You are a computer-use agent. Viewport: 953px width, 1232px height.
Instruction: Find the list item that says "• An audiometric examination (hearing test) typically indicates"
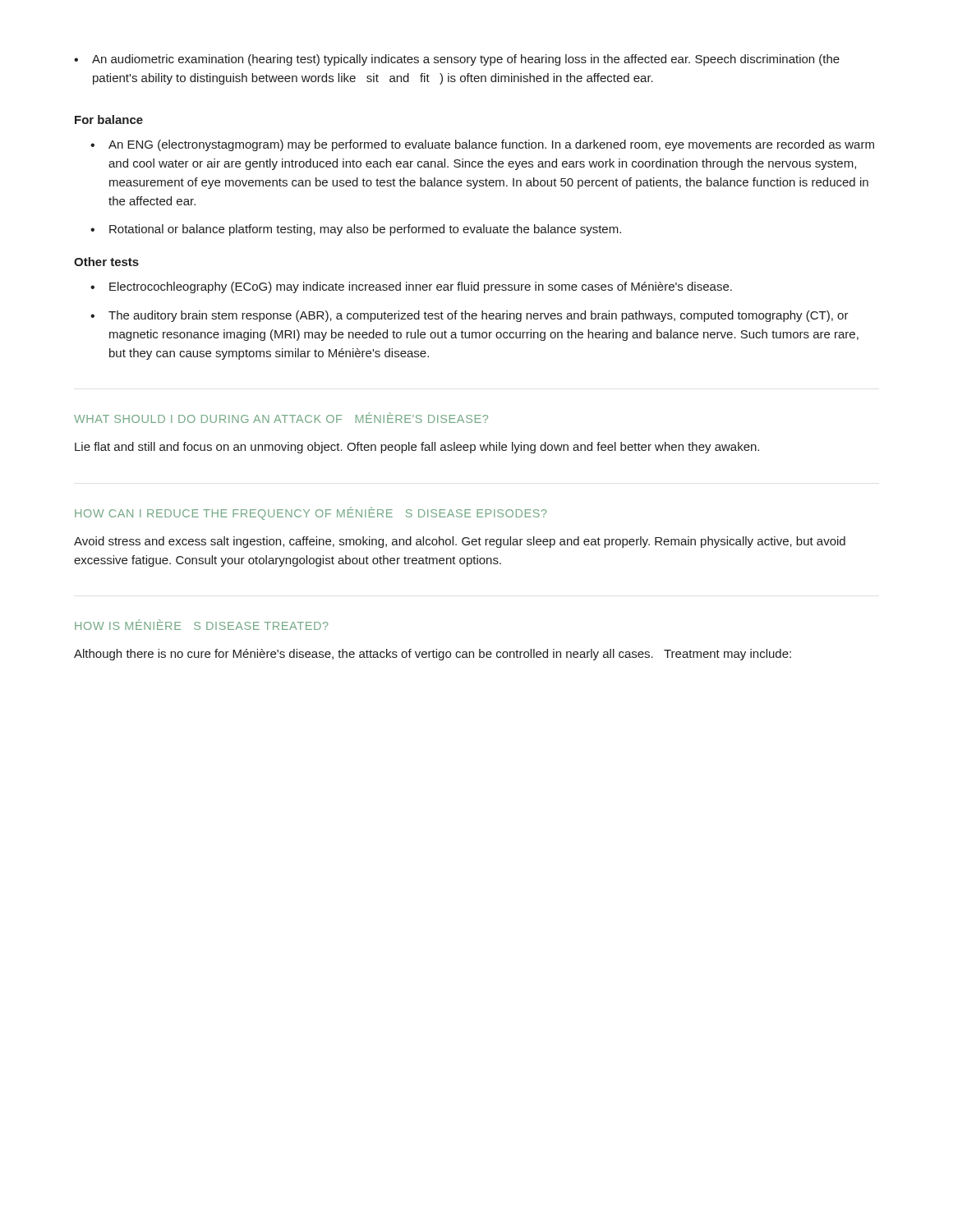click(x=476, y=68)
